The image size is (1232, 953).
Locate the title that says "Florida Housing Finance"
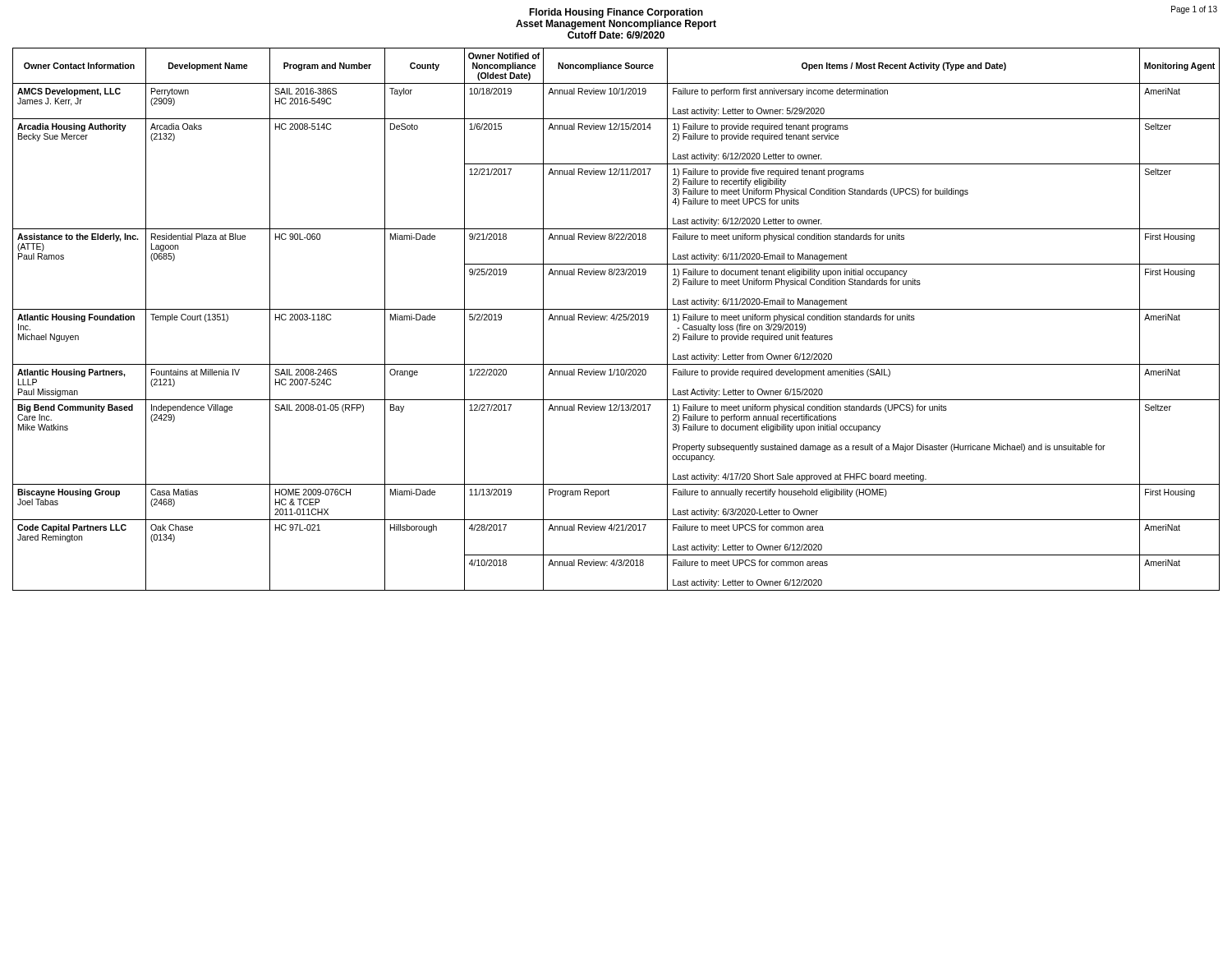[616, 24]
